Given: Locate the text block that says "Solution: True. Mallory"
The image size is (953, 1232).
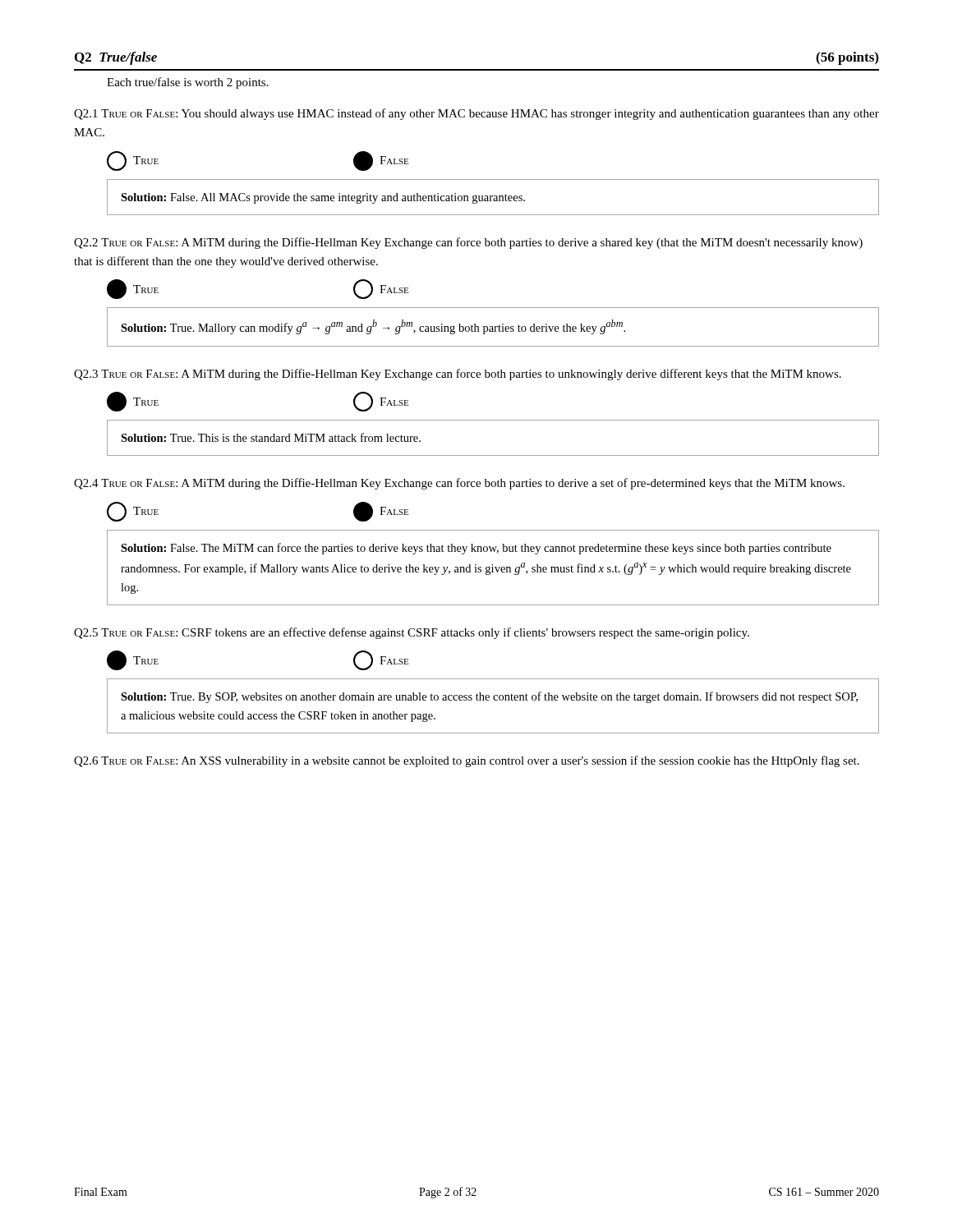Looking at the screenshot, I should click(373, 326).
